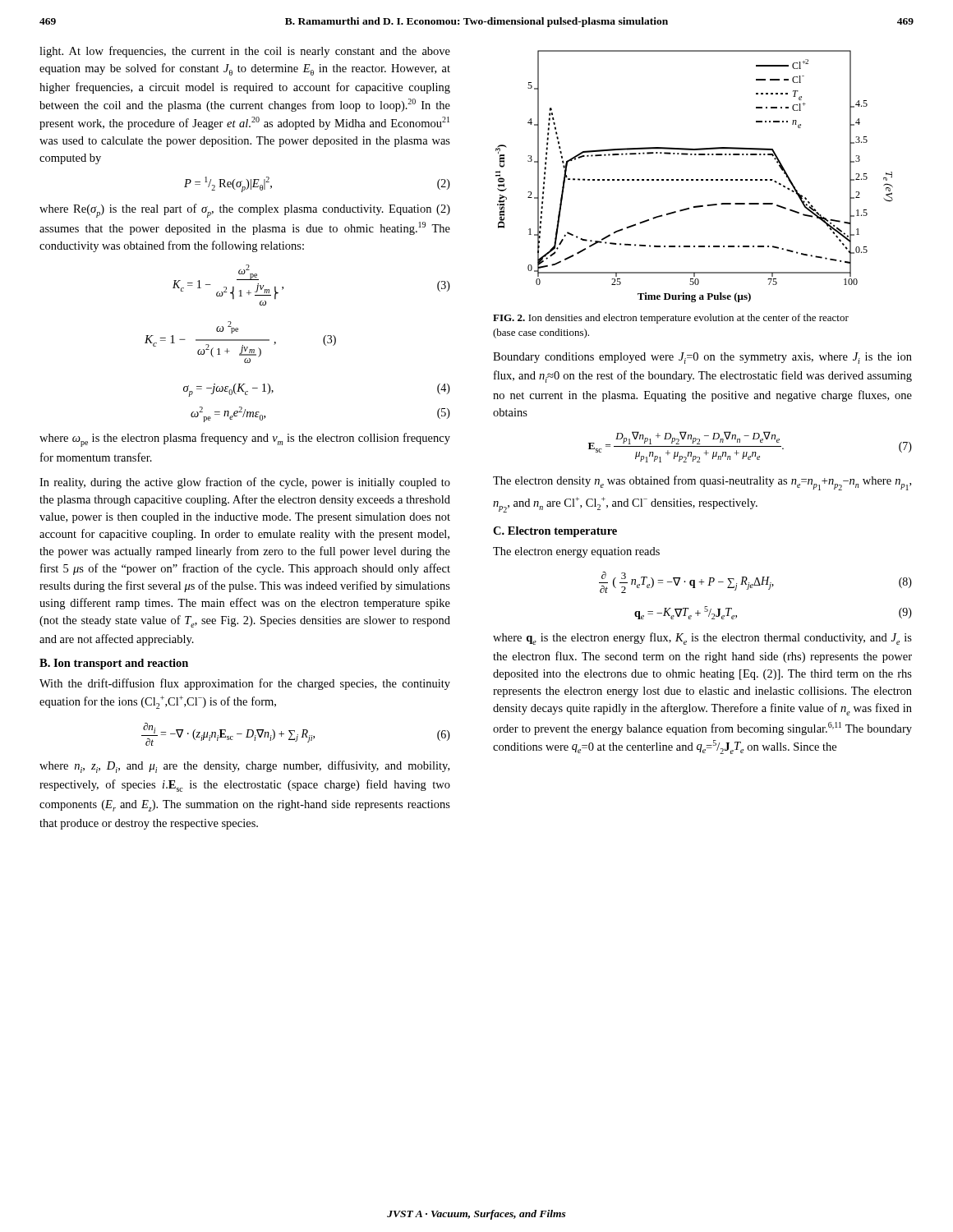Navigate to the element starting "P = 1/2 Re(σp)|Eθ|2, (2)"
This screenshot has width=953, height=1232.
[x=245, y=184]
